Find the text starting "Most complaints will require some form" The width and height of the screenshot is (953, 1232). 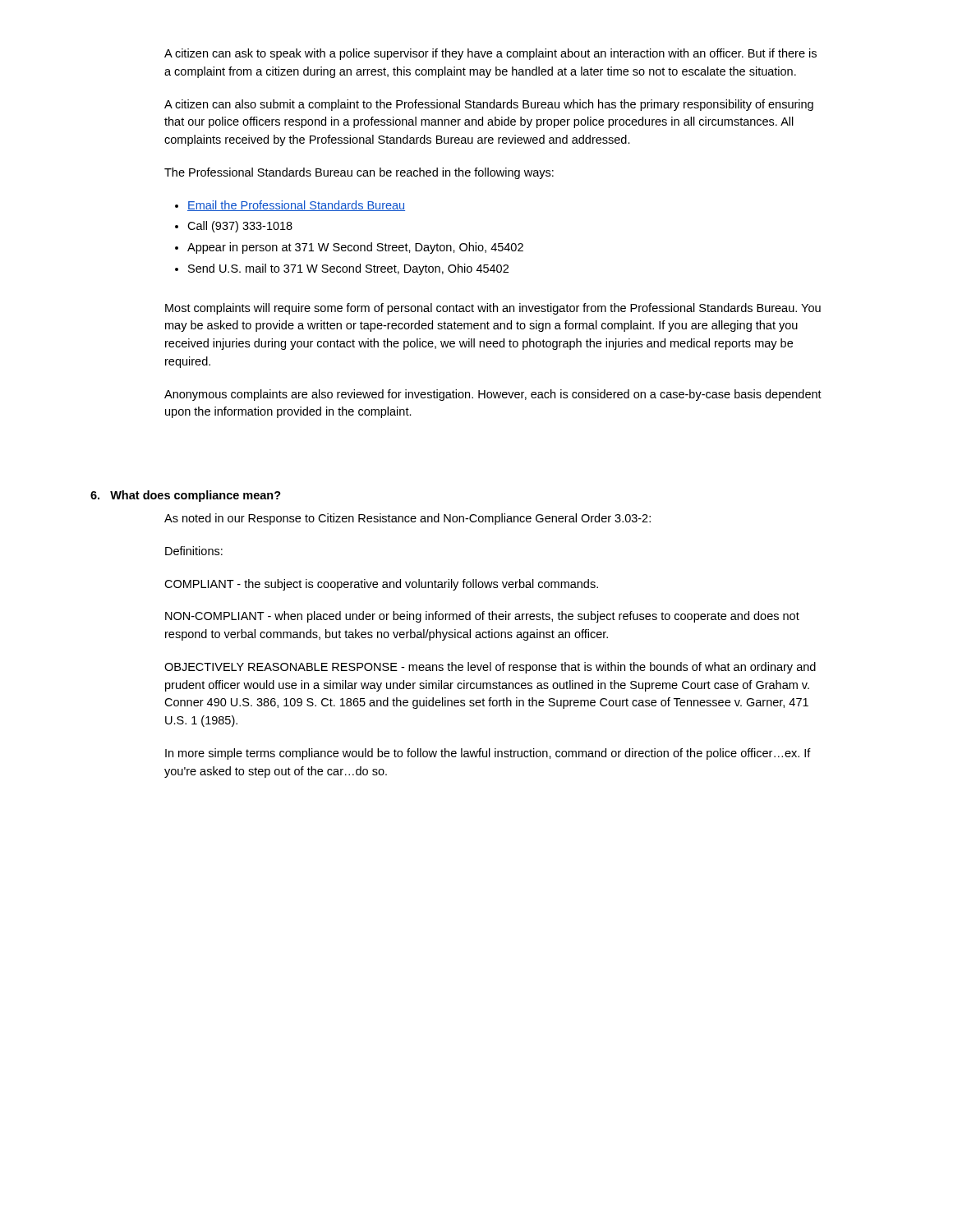pos(493,334)
